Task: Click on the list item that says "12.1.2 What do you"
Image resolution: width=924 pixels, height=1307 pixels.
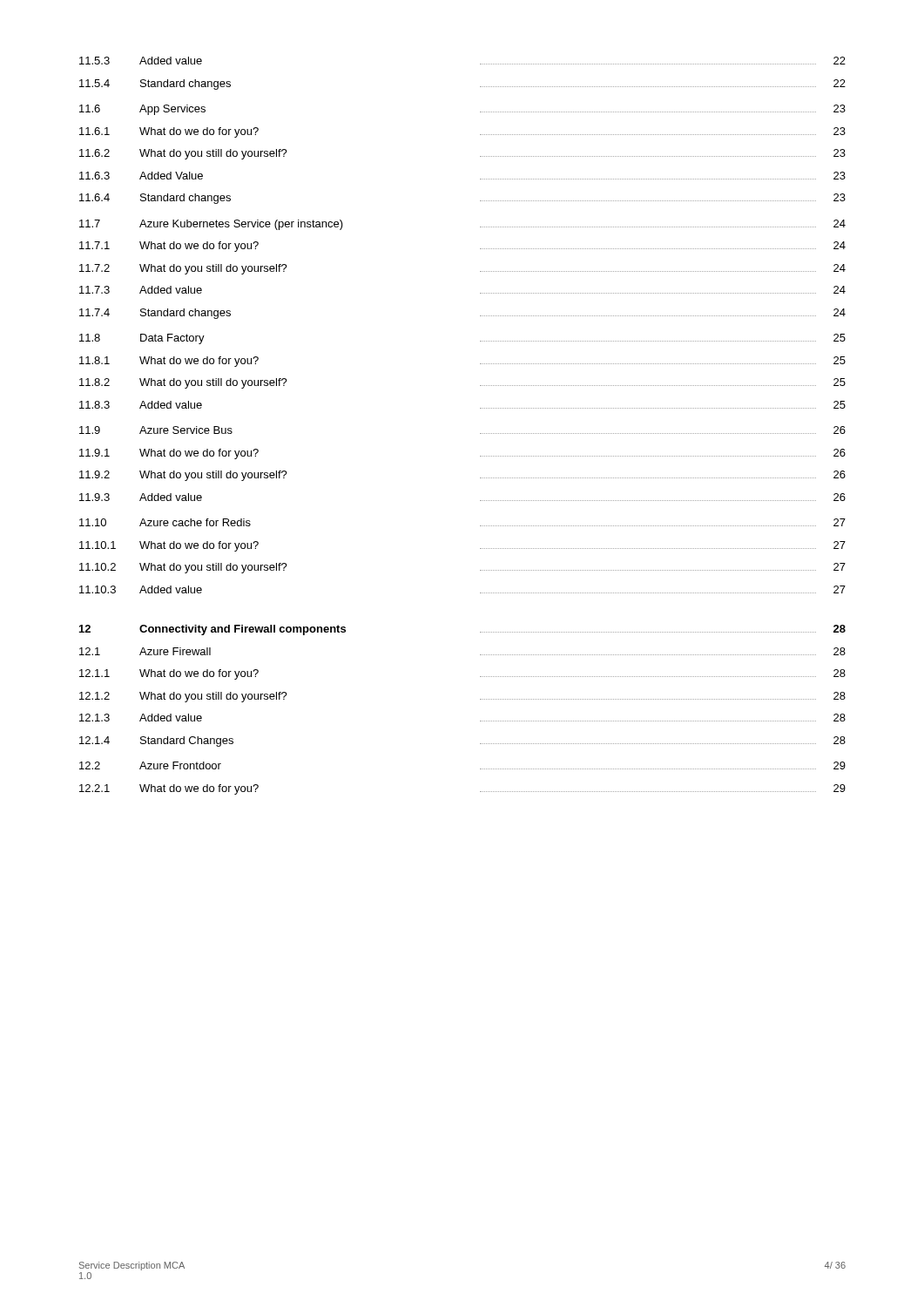Action: [x=97, y=697]
